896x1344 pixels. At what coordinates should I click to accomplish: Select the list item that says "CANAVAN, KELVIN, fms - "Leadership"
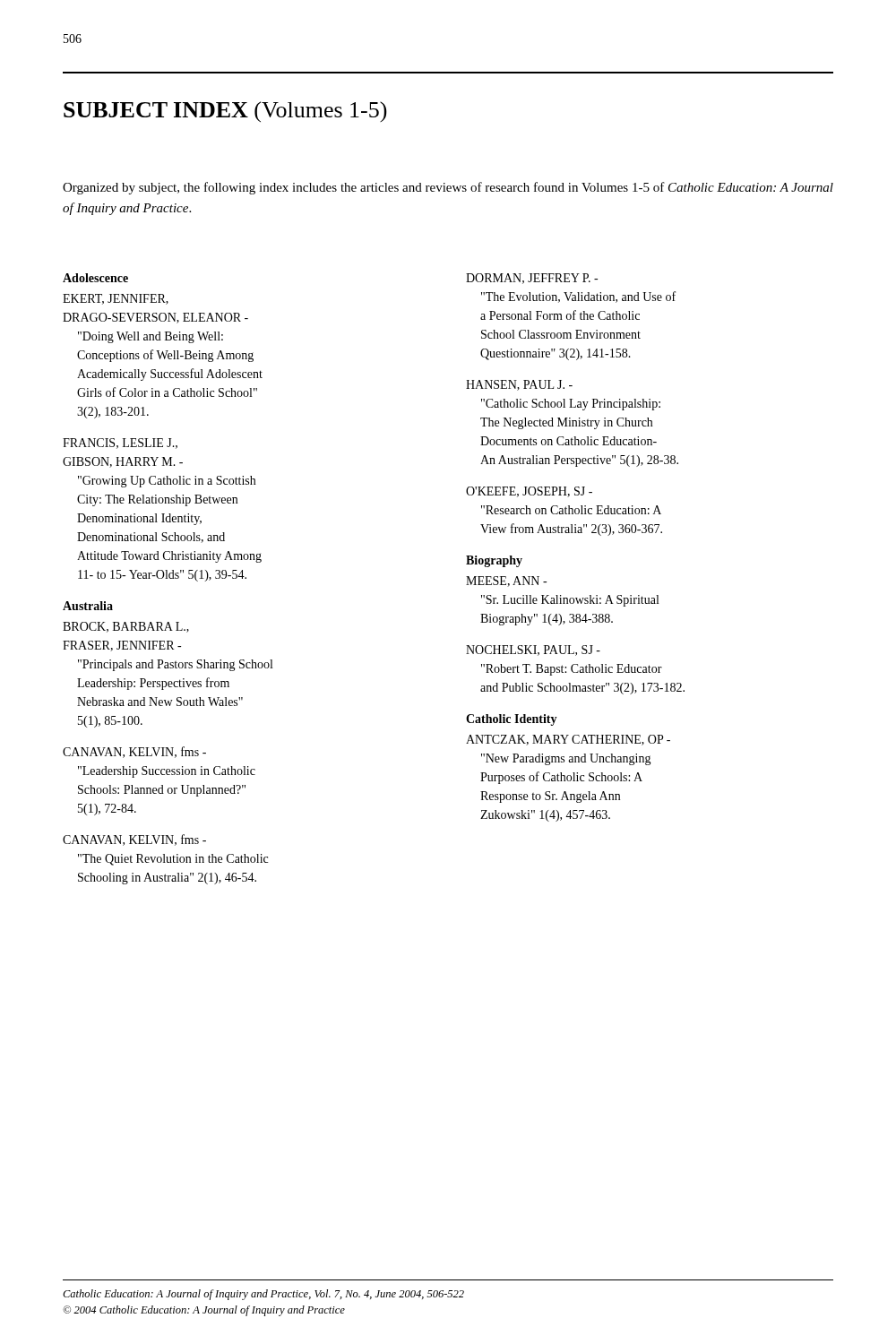coord(246,780)
